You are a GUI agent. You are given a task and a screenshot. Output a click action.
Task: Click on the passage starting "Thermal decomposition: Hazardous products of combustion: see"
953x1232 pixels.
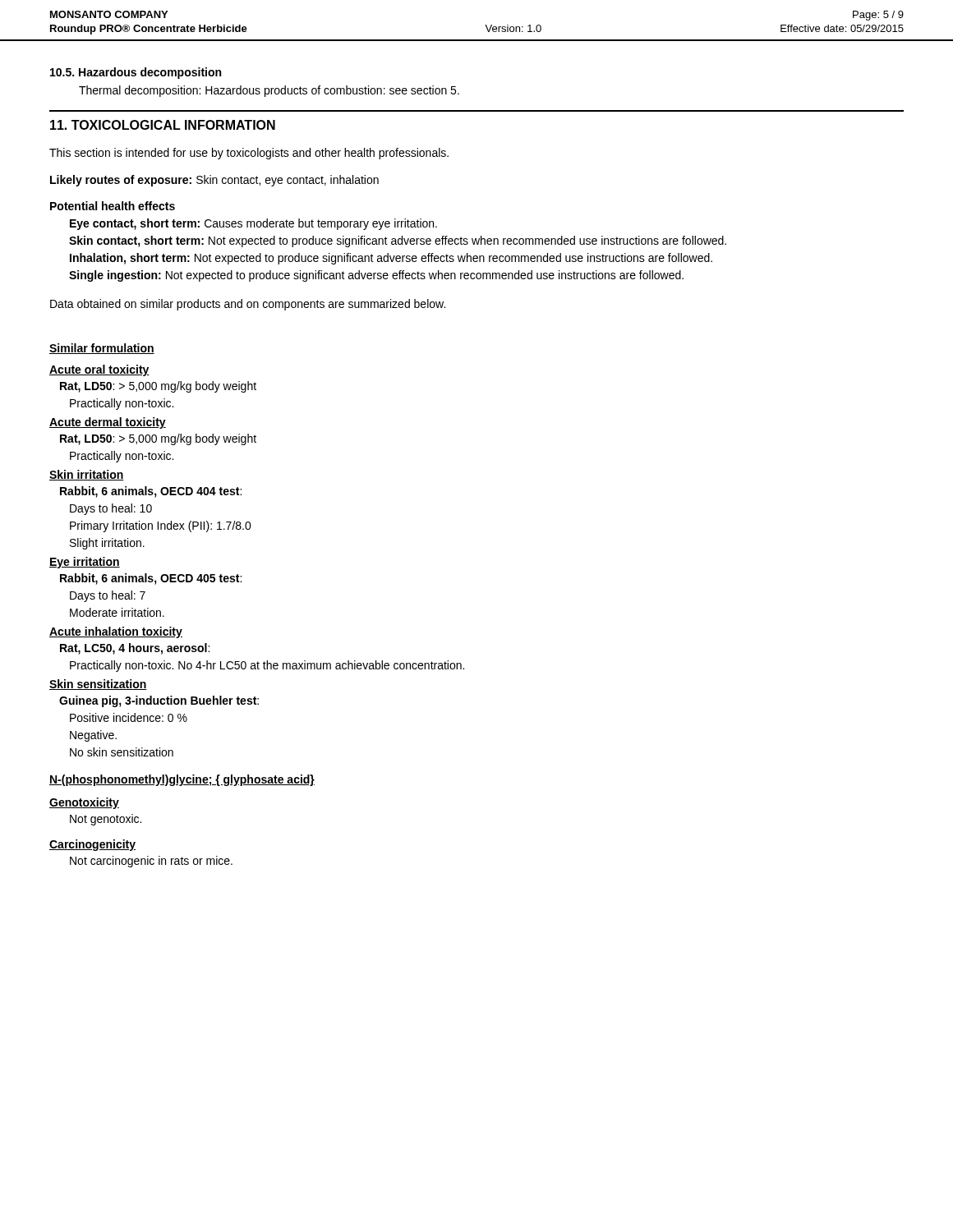click(269, 90)
